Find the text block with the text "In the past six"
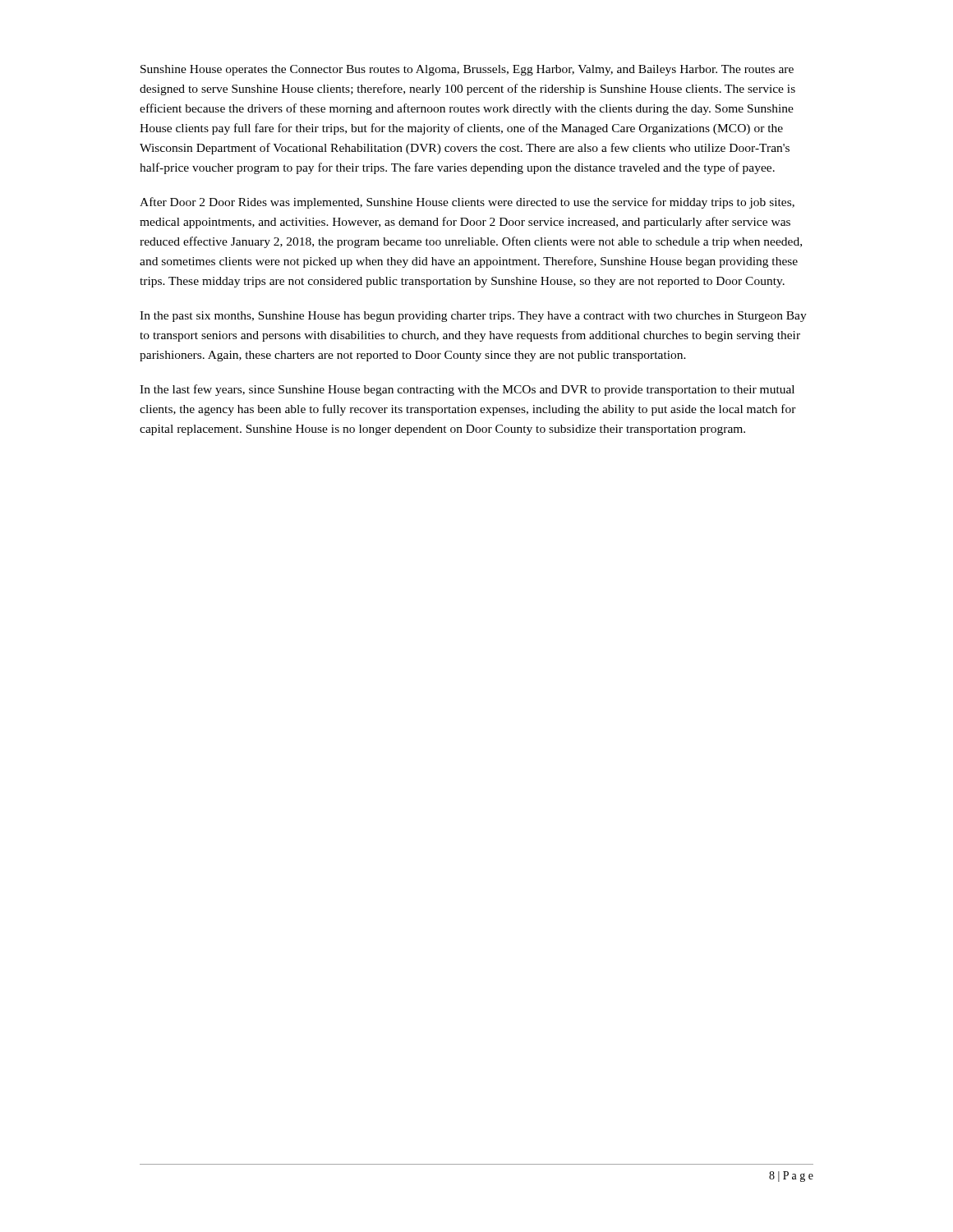 pos(473,335)
